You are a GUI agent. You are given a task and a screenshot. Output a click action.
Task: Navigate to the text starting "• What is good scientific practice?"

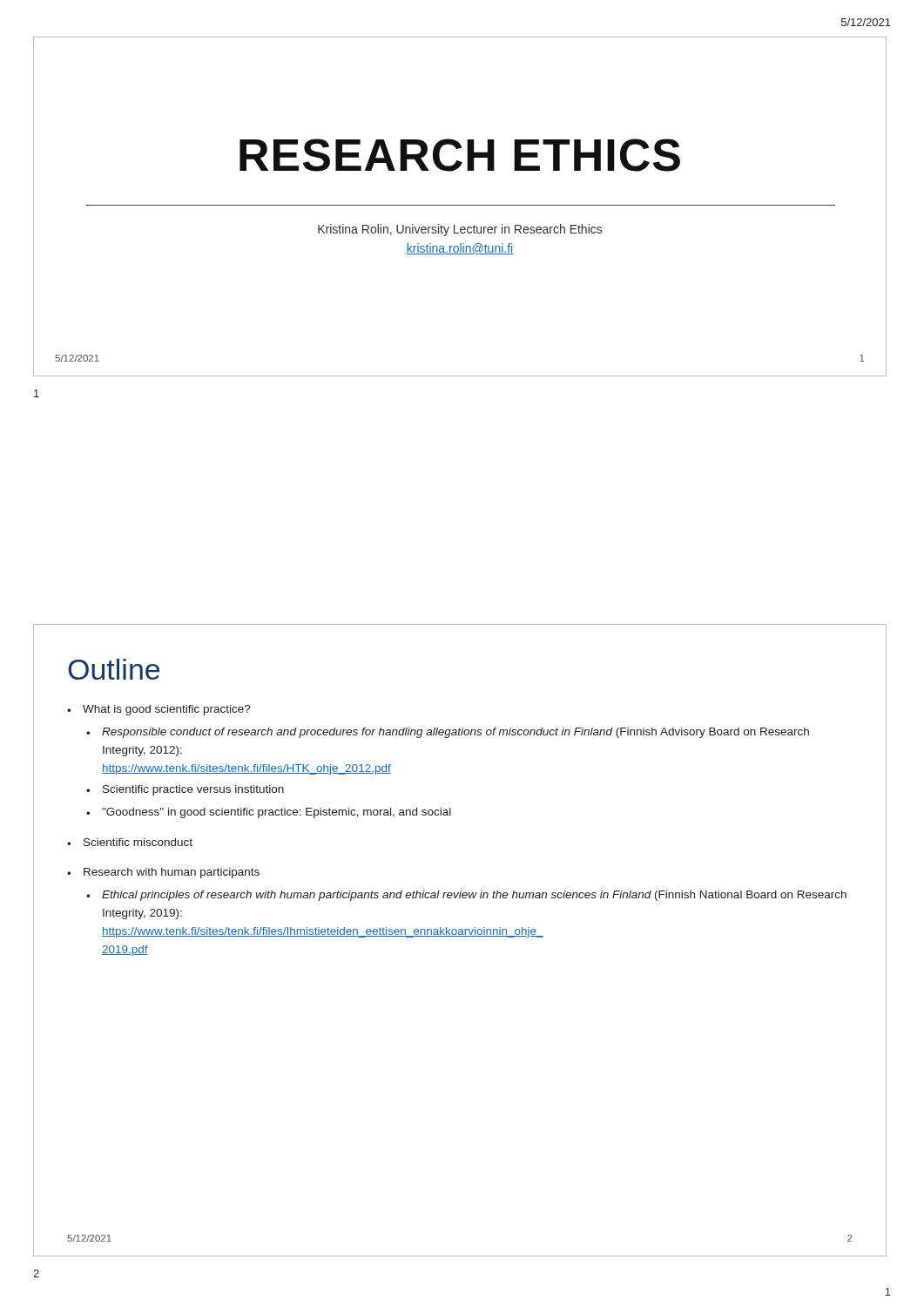point(159,711)
